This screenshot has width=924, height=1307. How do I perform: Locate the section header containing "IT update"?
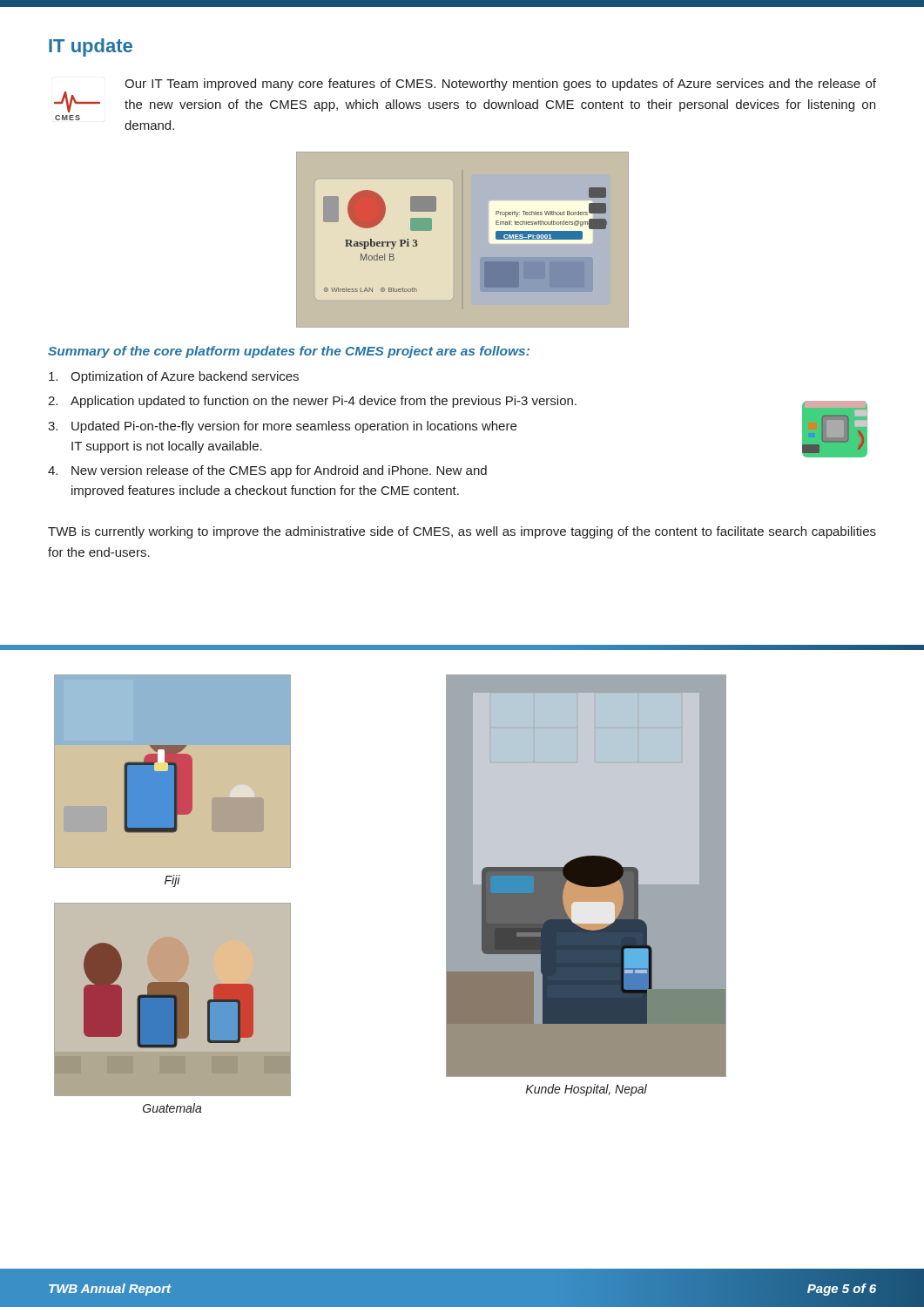[x=90, y=46]
